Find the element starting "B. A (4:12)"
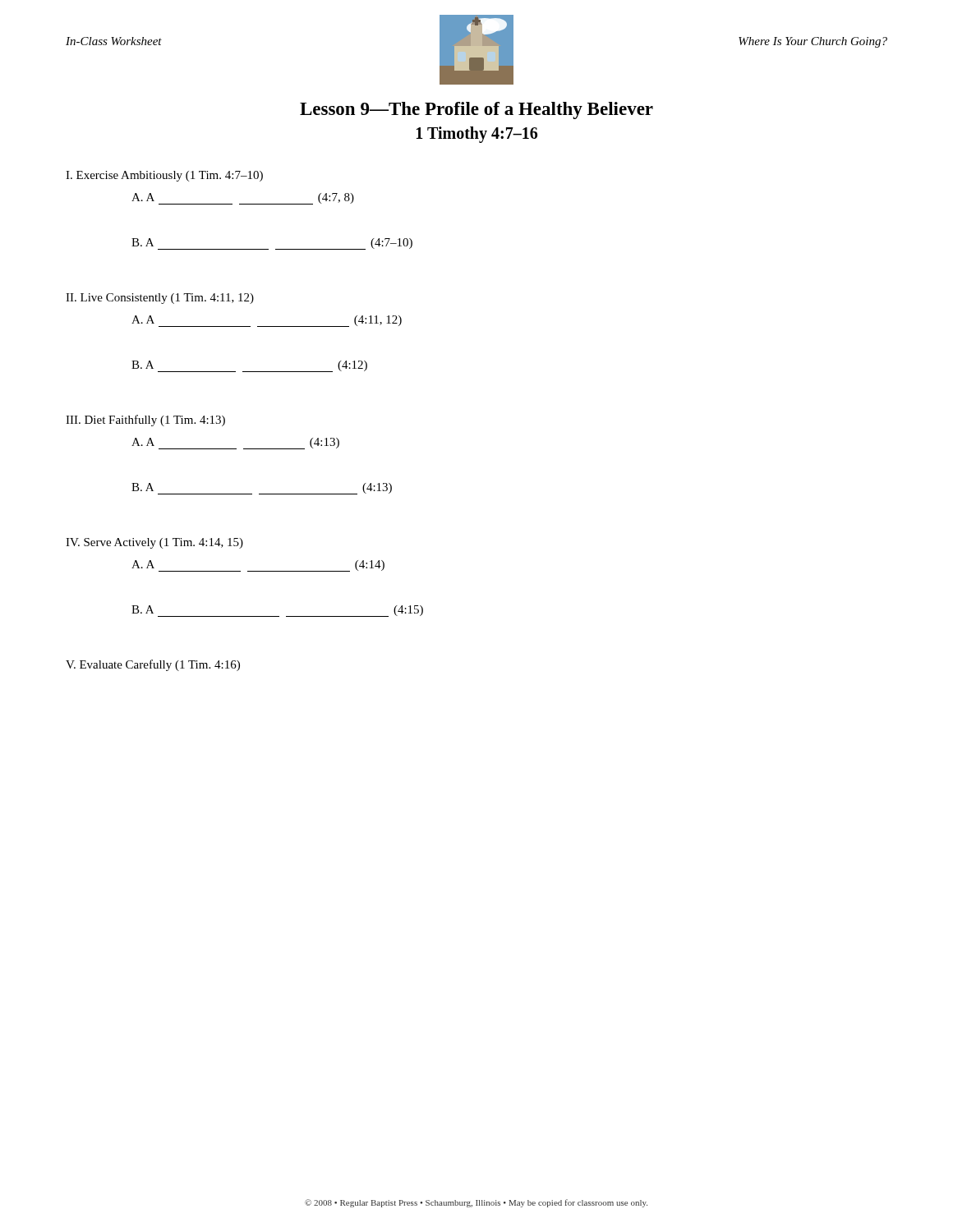The width and height of the screenshot is (953, 1232). [250, 365]
